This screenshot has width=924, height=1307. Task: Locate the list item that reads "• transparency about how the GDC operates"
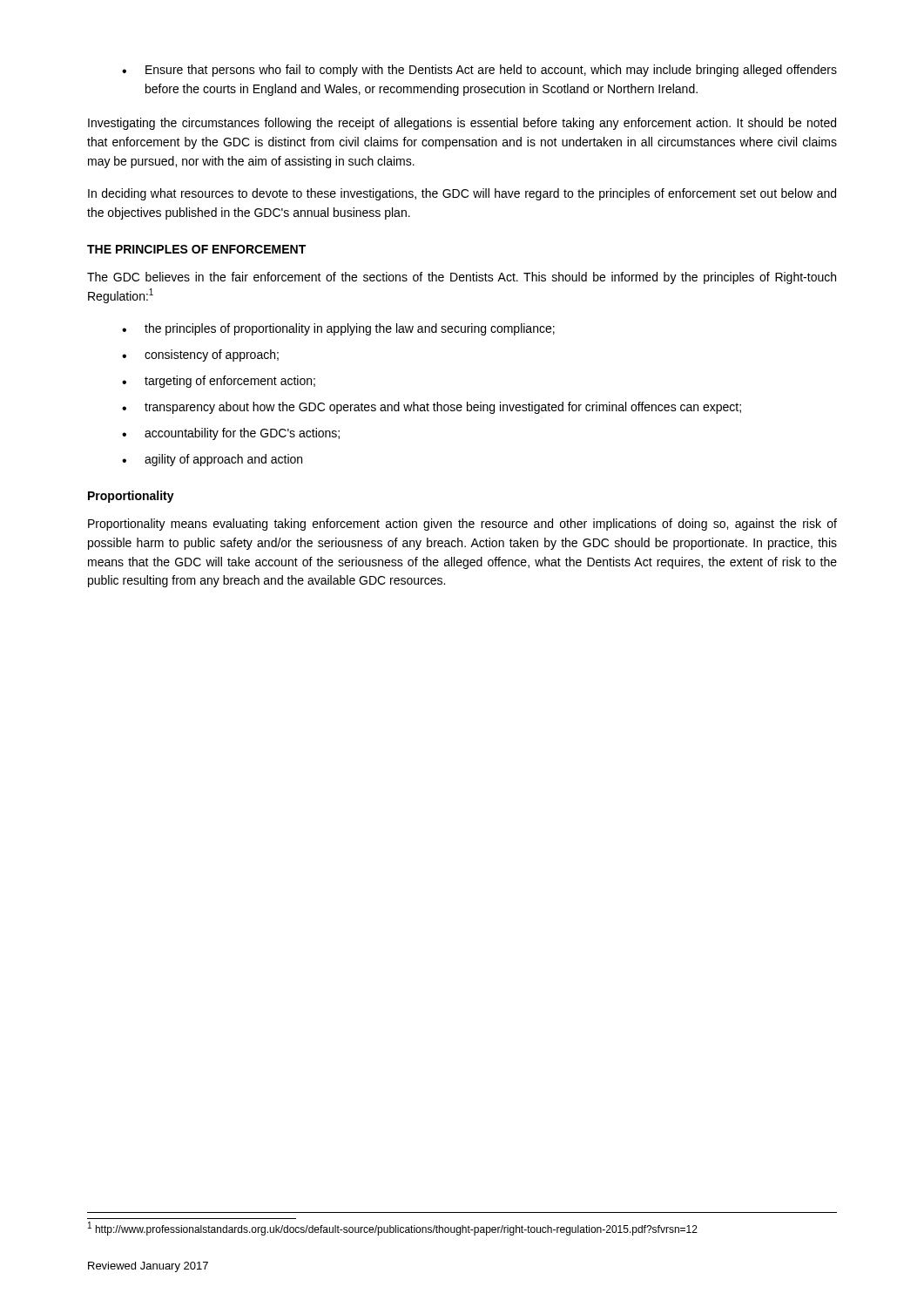pyautogui.click(x=432, y=409)
